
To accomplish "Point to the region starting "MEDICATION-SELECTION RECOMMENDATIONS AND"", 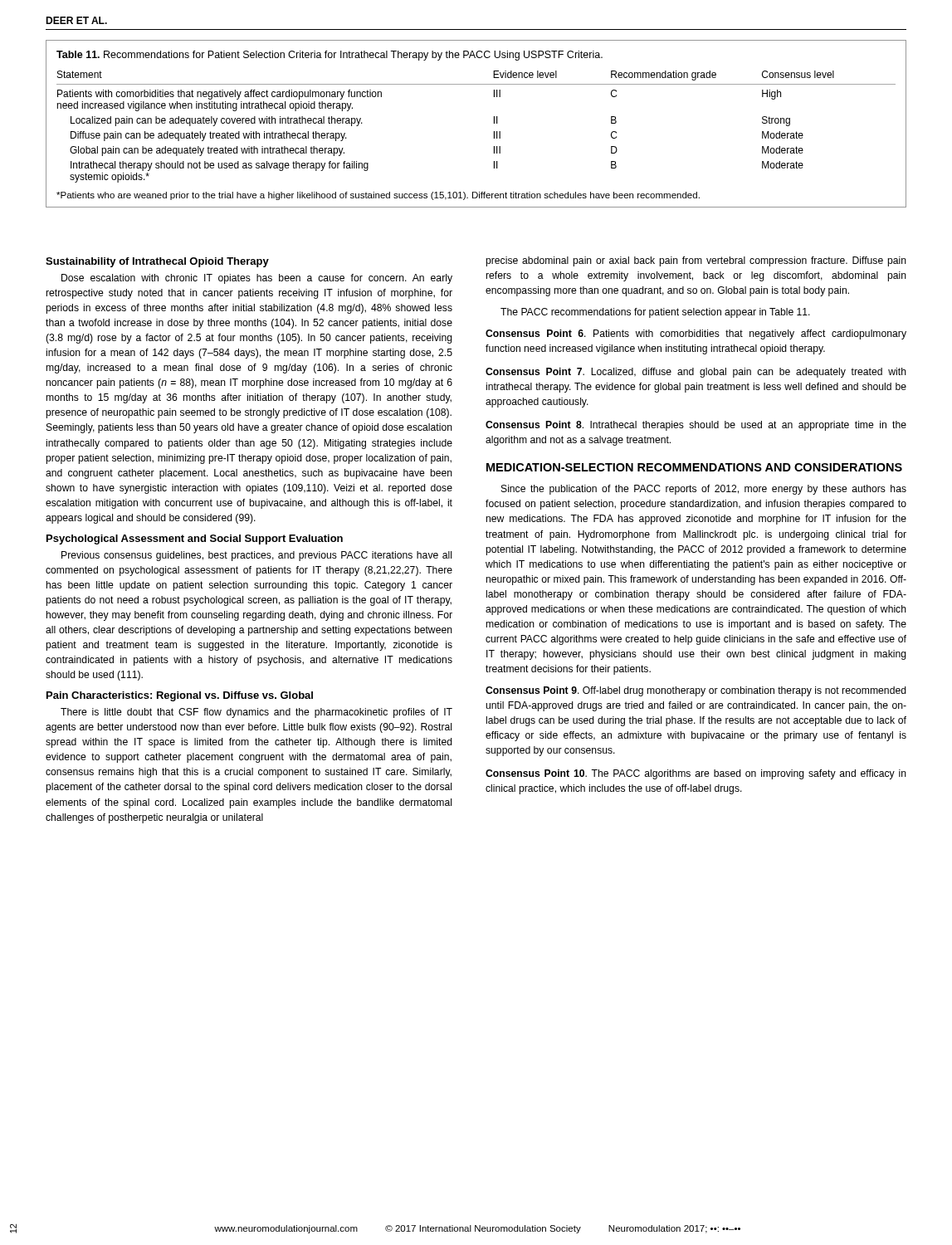I will 694,467.
